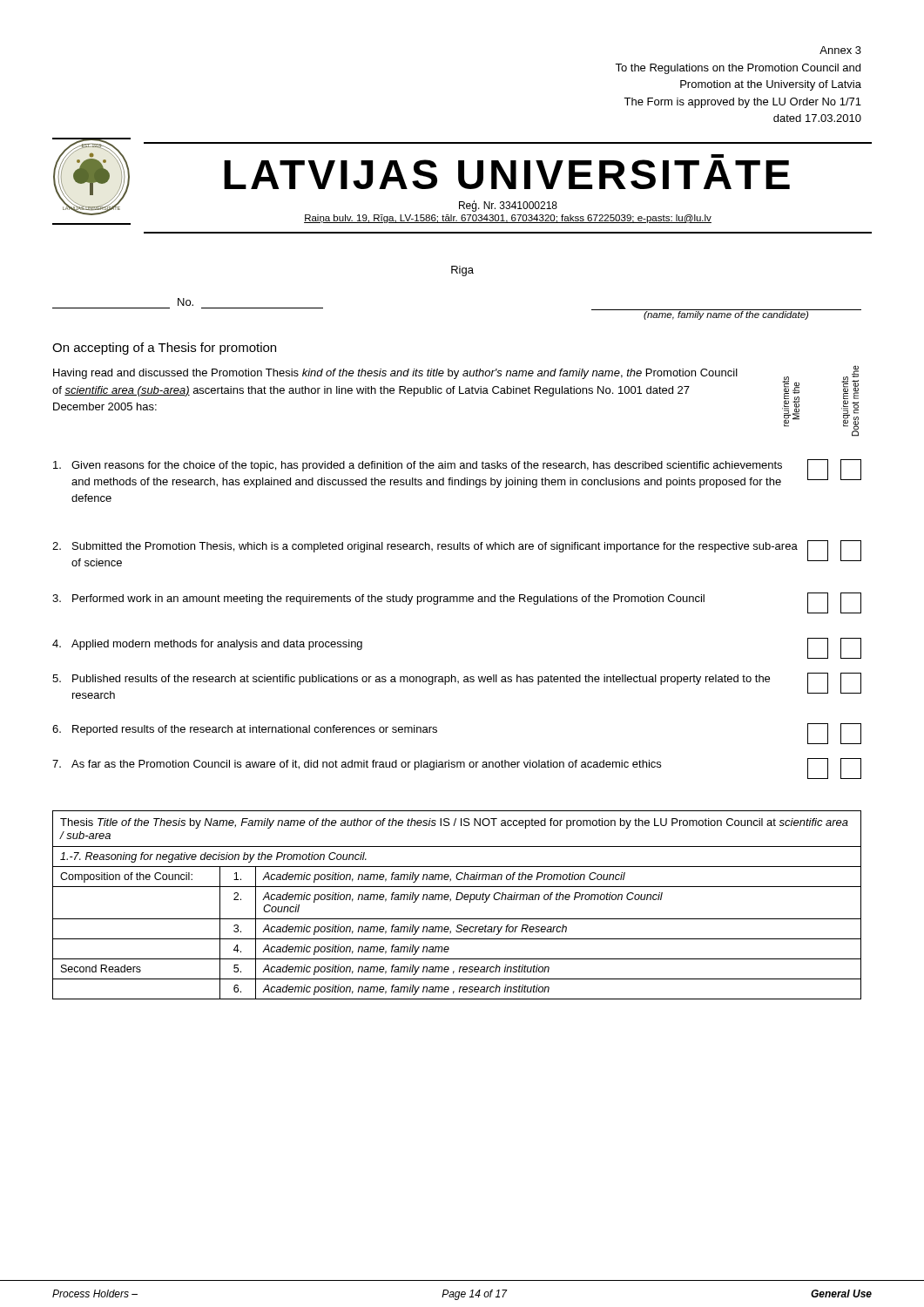
Task: Select the logo
Action: click(x=91, y=177)
